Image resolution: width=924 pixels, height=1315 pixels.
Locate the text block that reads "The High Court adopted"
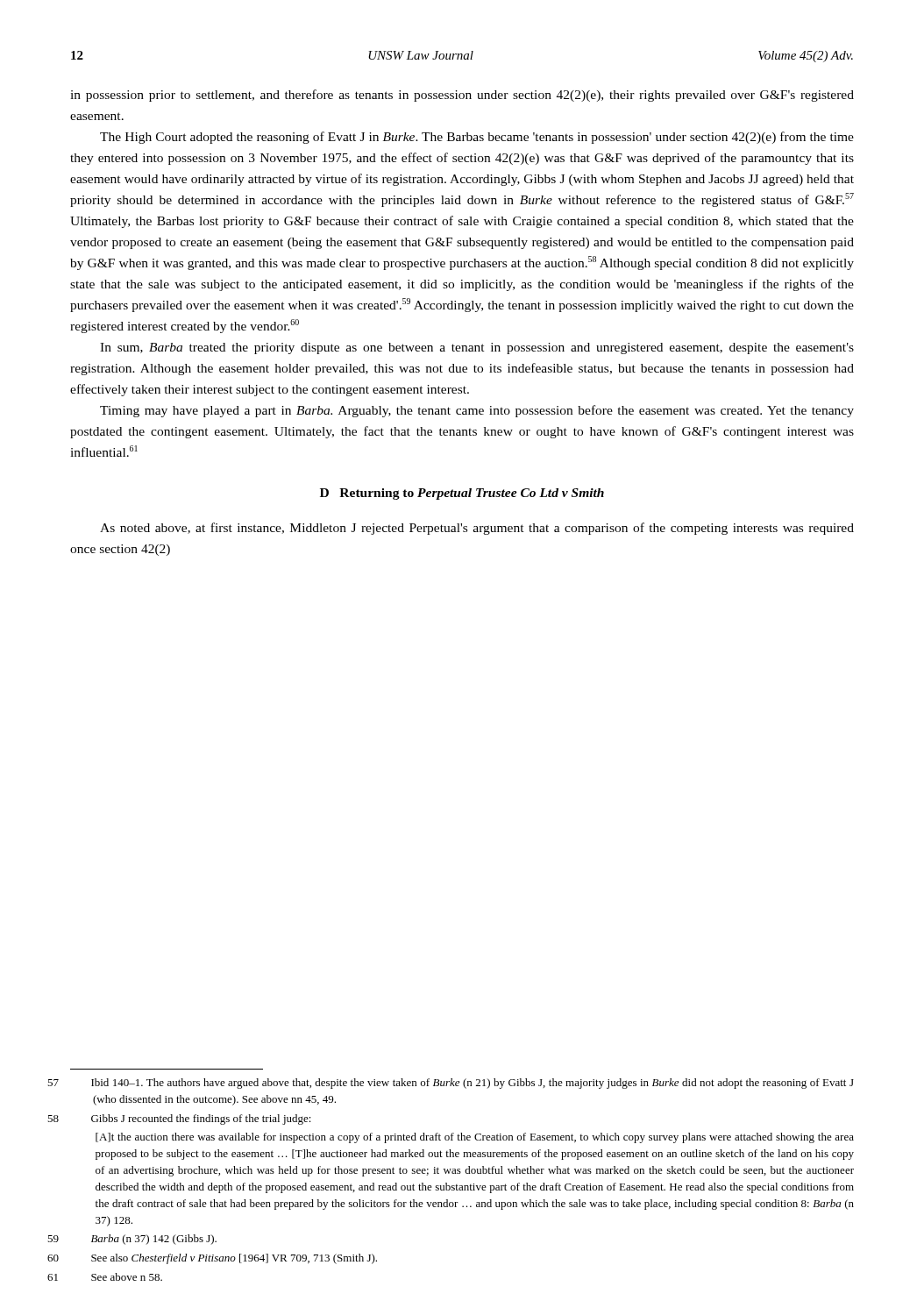[x=462, y=232]
